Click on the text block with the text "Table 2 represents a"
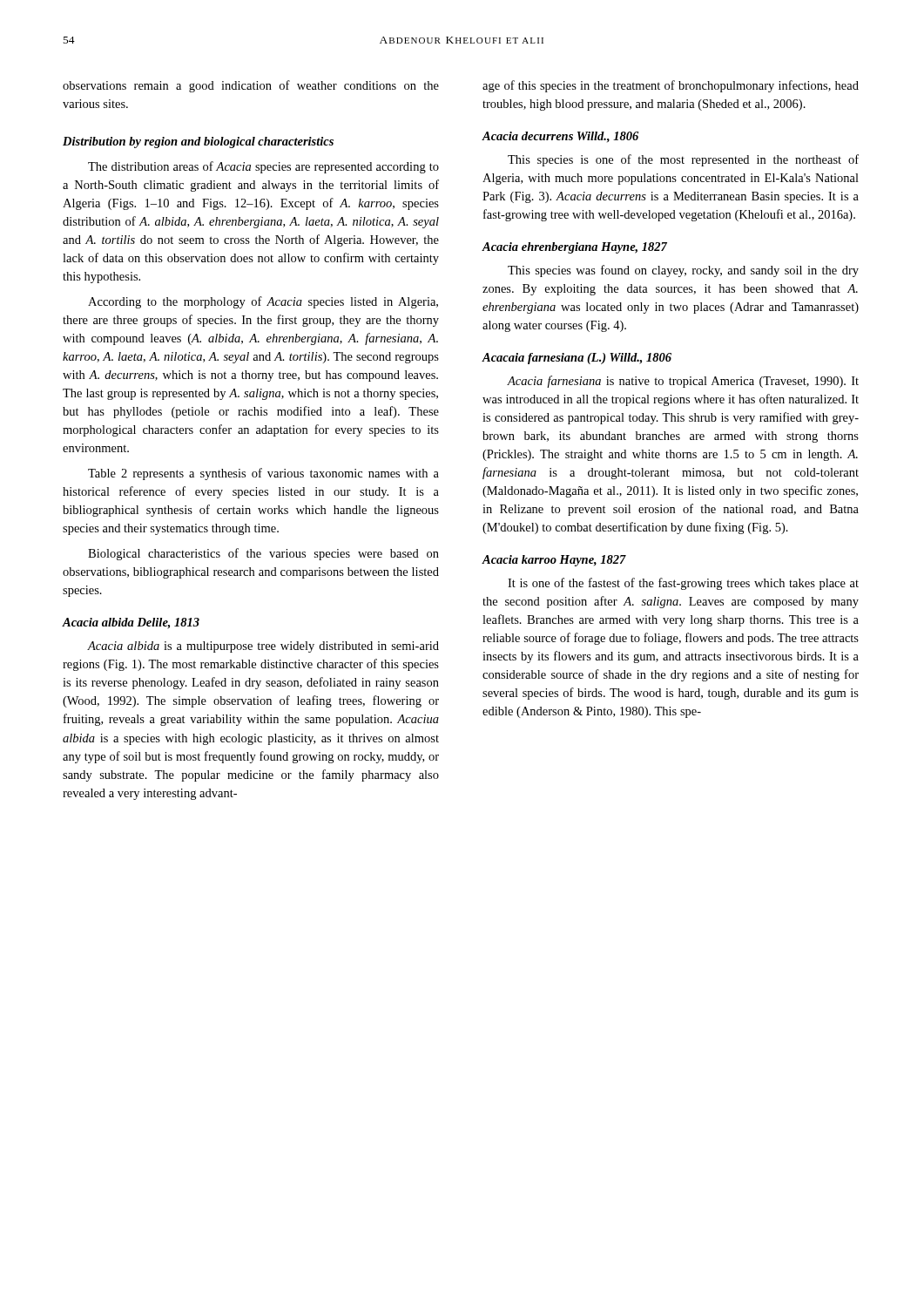This screenshot has height=1307, width=924. pyautogui.click(x=251, y=501)
